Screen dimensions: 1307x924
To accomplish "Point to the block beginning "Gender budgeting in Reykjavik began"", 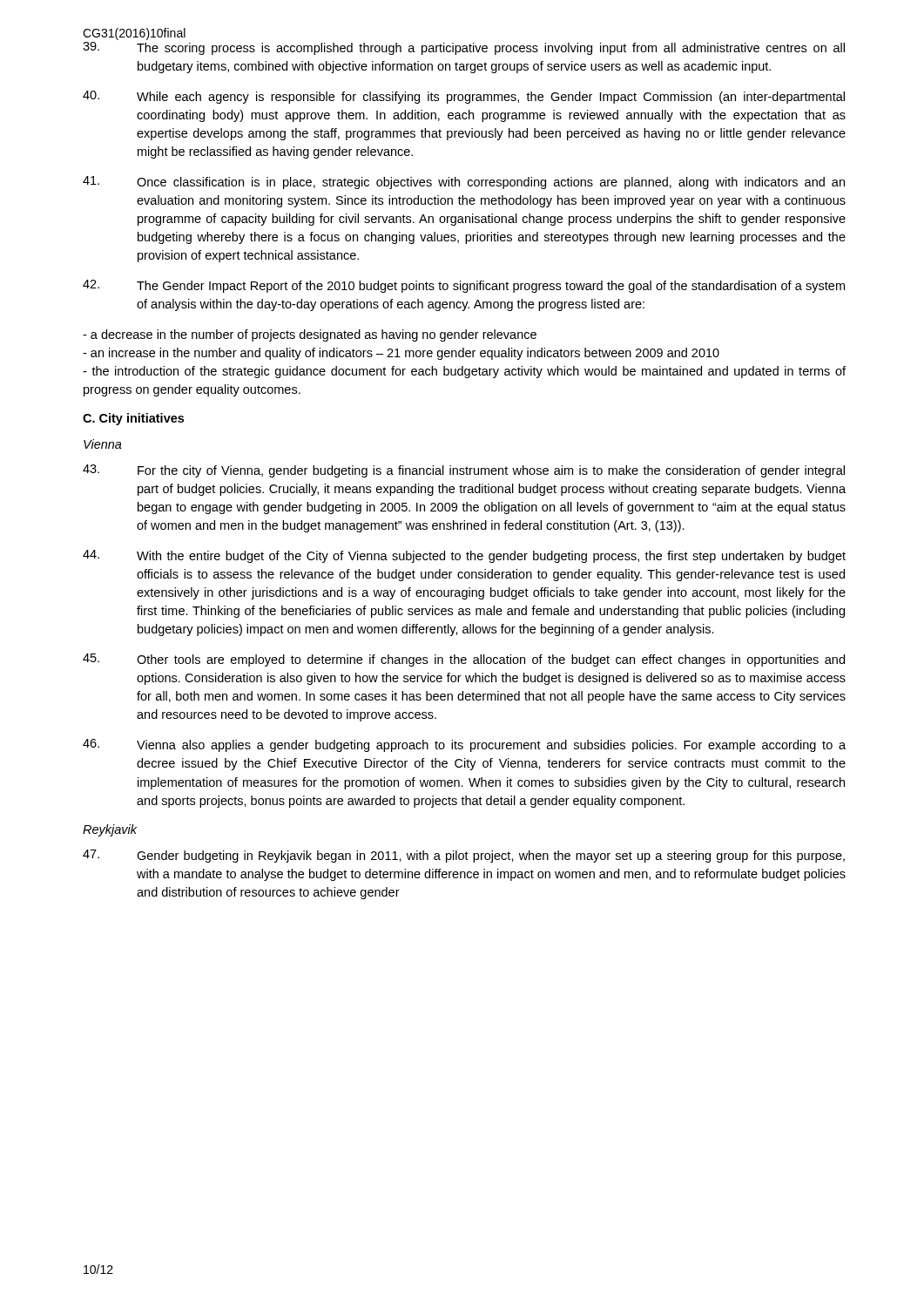I will coord(464,874).
